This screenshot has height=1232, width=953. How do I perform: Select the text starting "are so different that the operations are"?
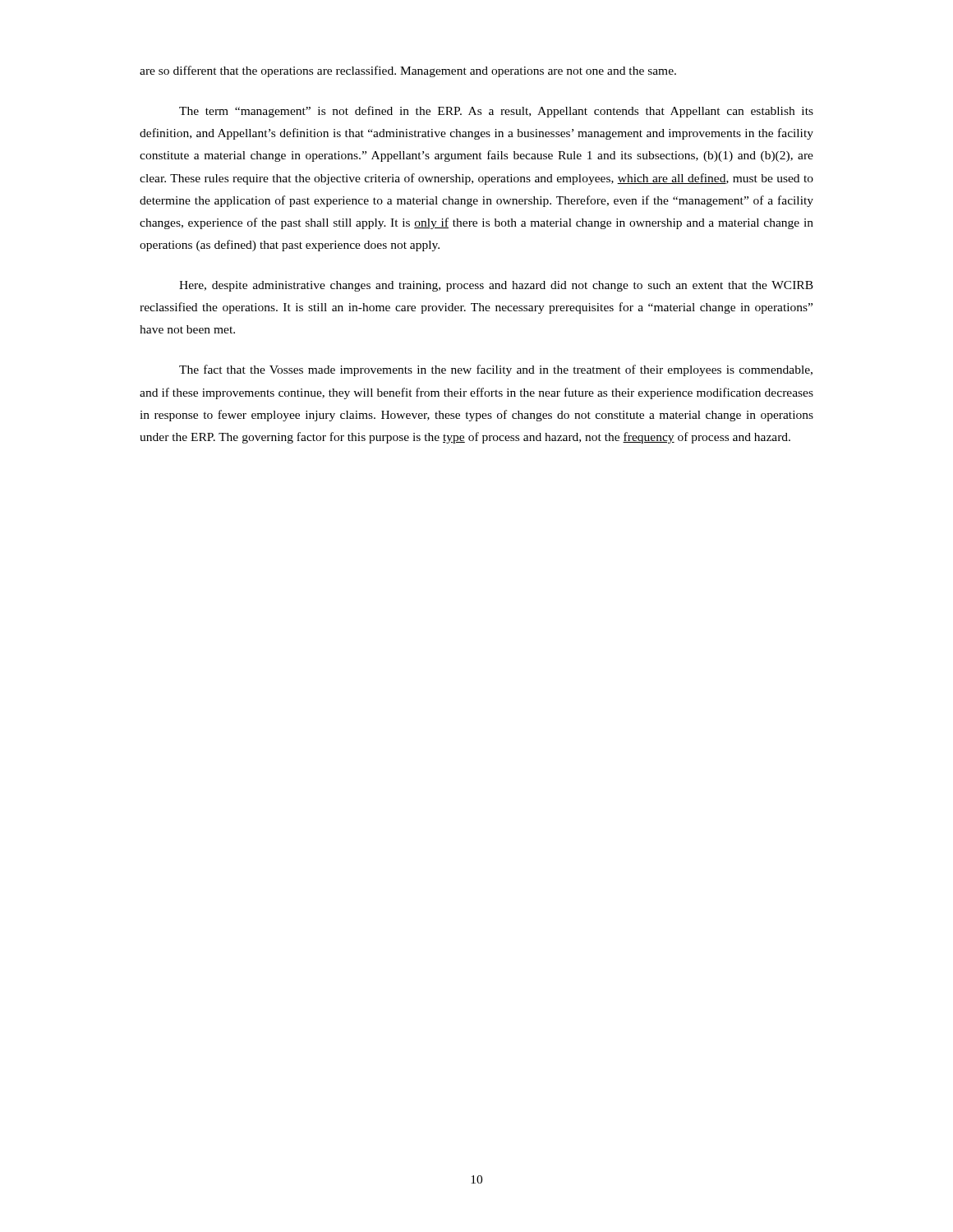(408, 70)
